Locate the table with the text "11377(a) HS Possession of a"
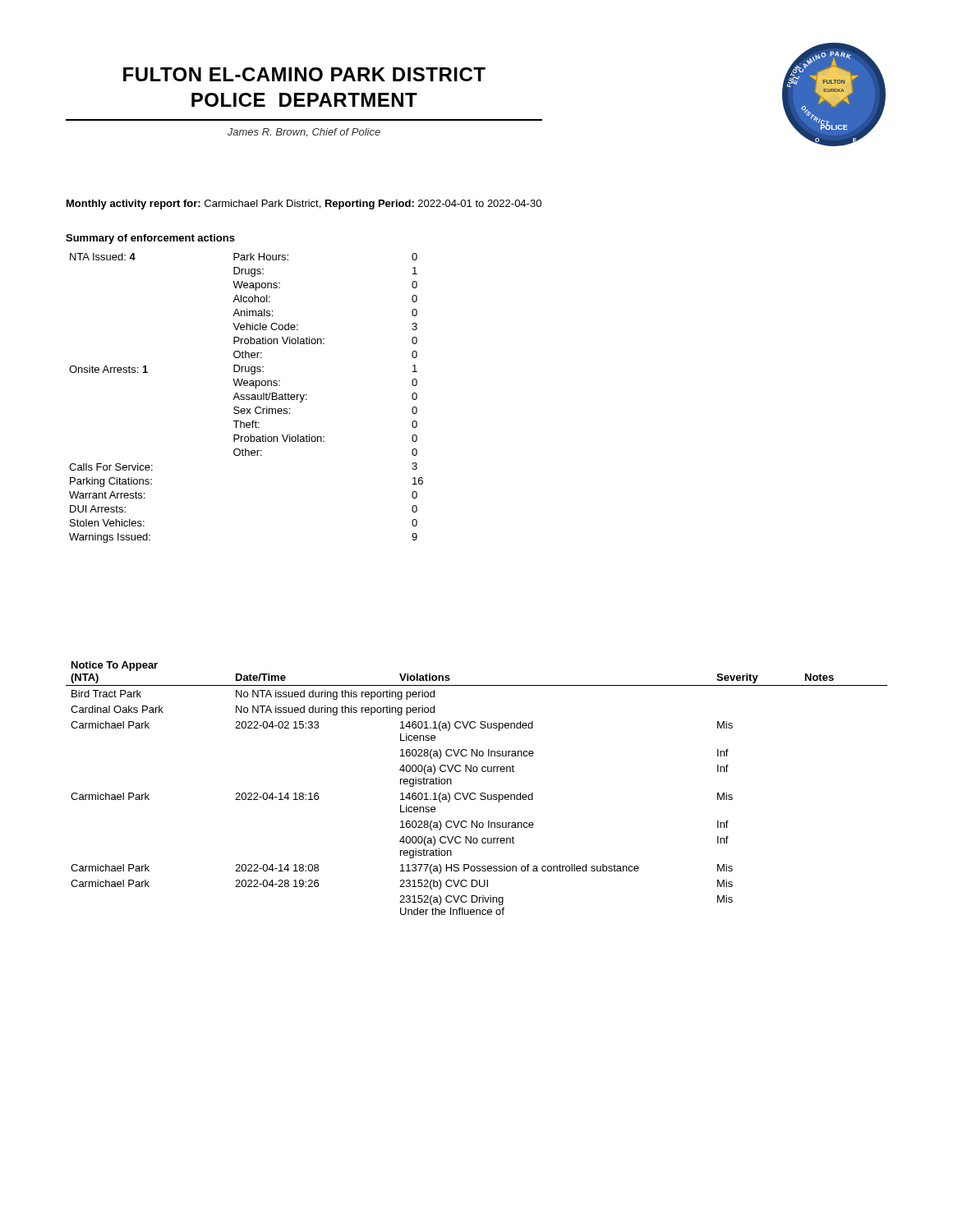The image size is (953, 1232). coord(476,788)
